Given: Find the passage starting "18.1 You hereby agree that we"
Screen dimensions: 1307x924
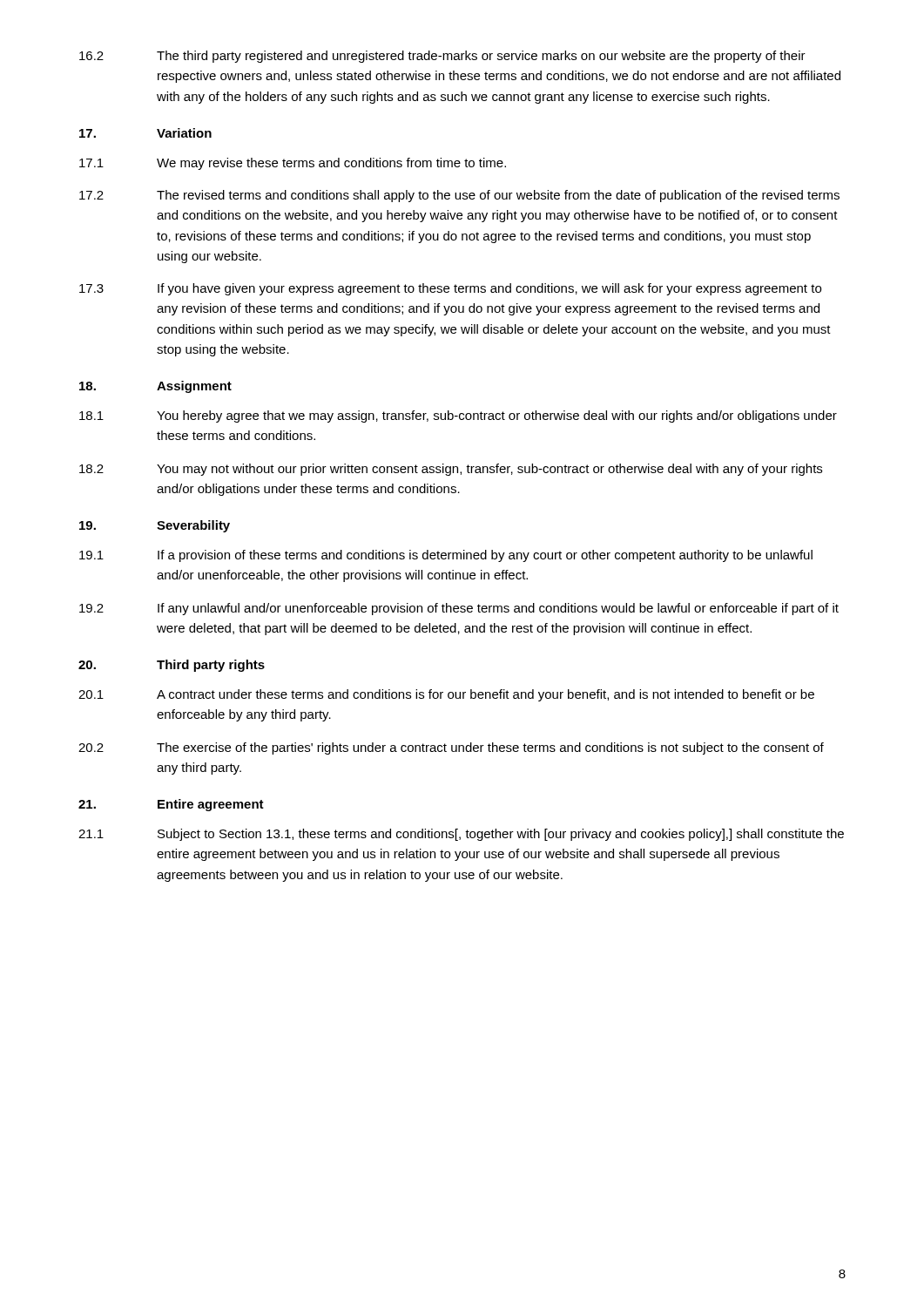Looking at the screenshot, I should click(x=462, y=425).
